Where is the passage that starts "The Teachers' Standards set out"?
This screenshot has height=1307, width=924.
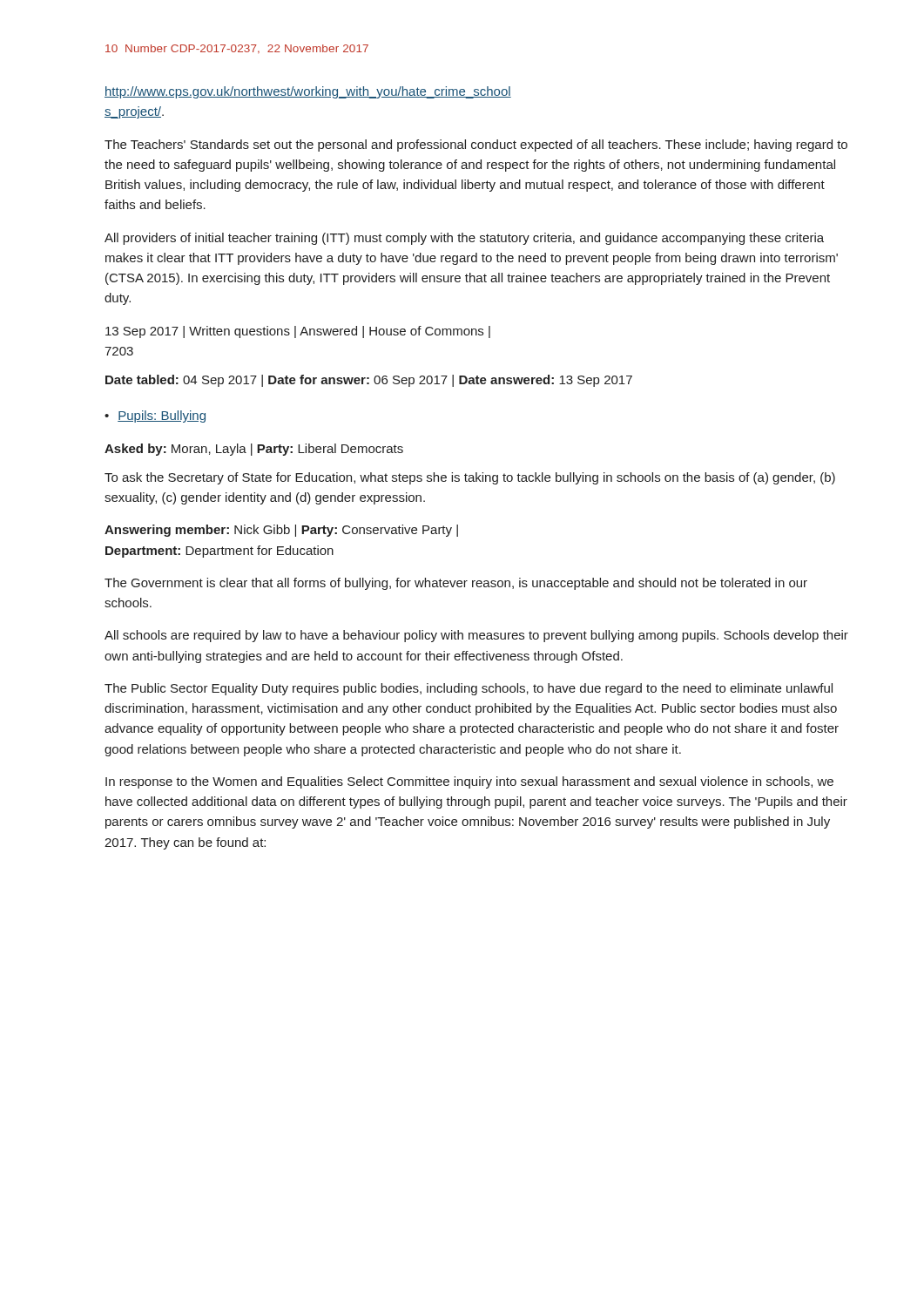tap(476, 174)
